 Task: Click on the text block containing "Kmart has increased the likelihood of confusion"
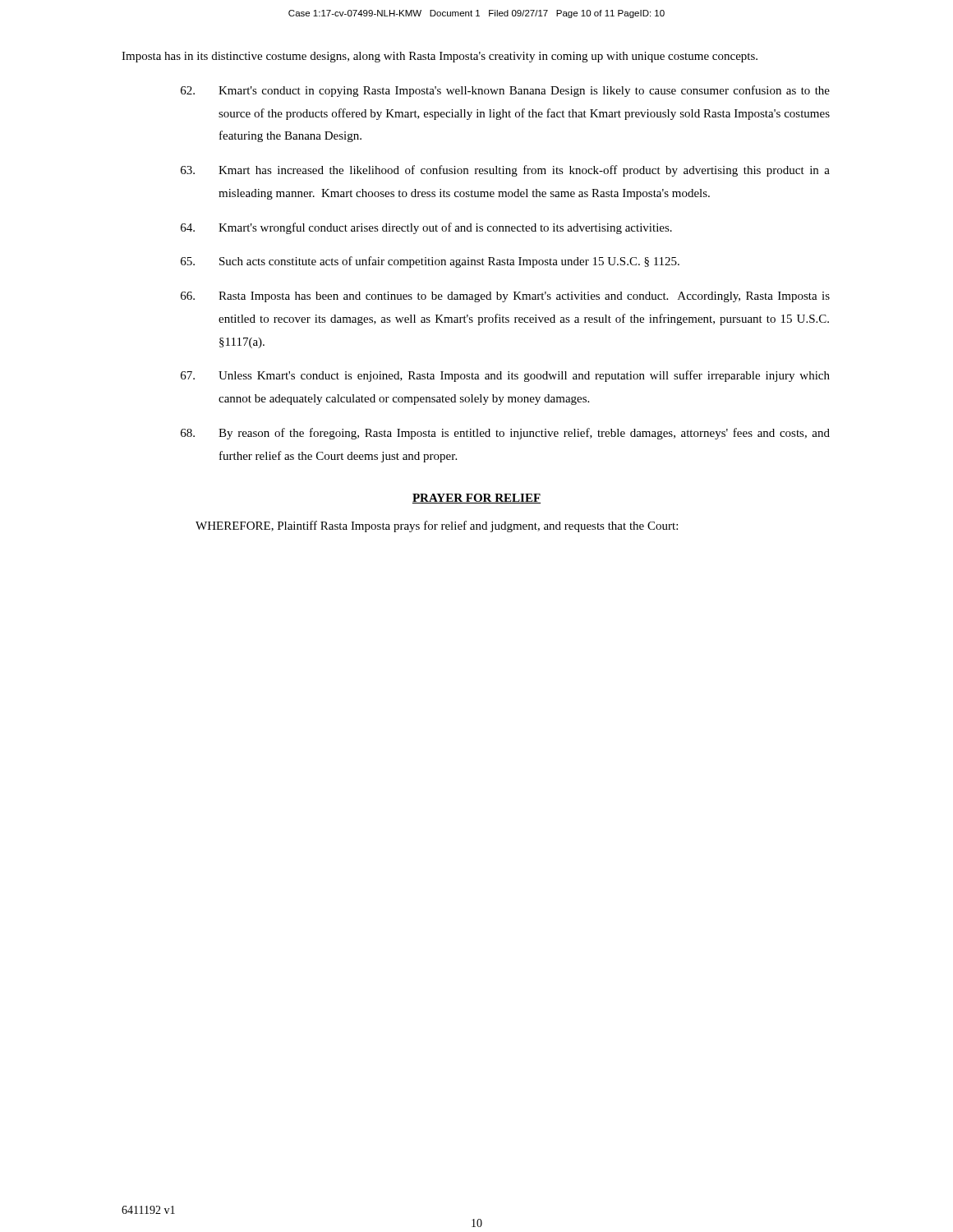(476, 182)
